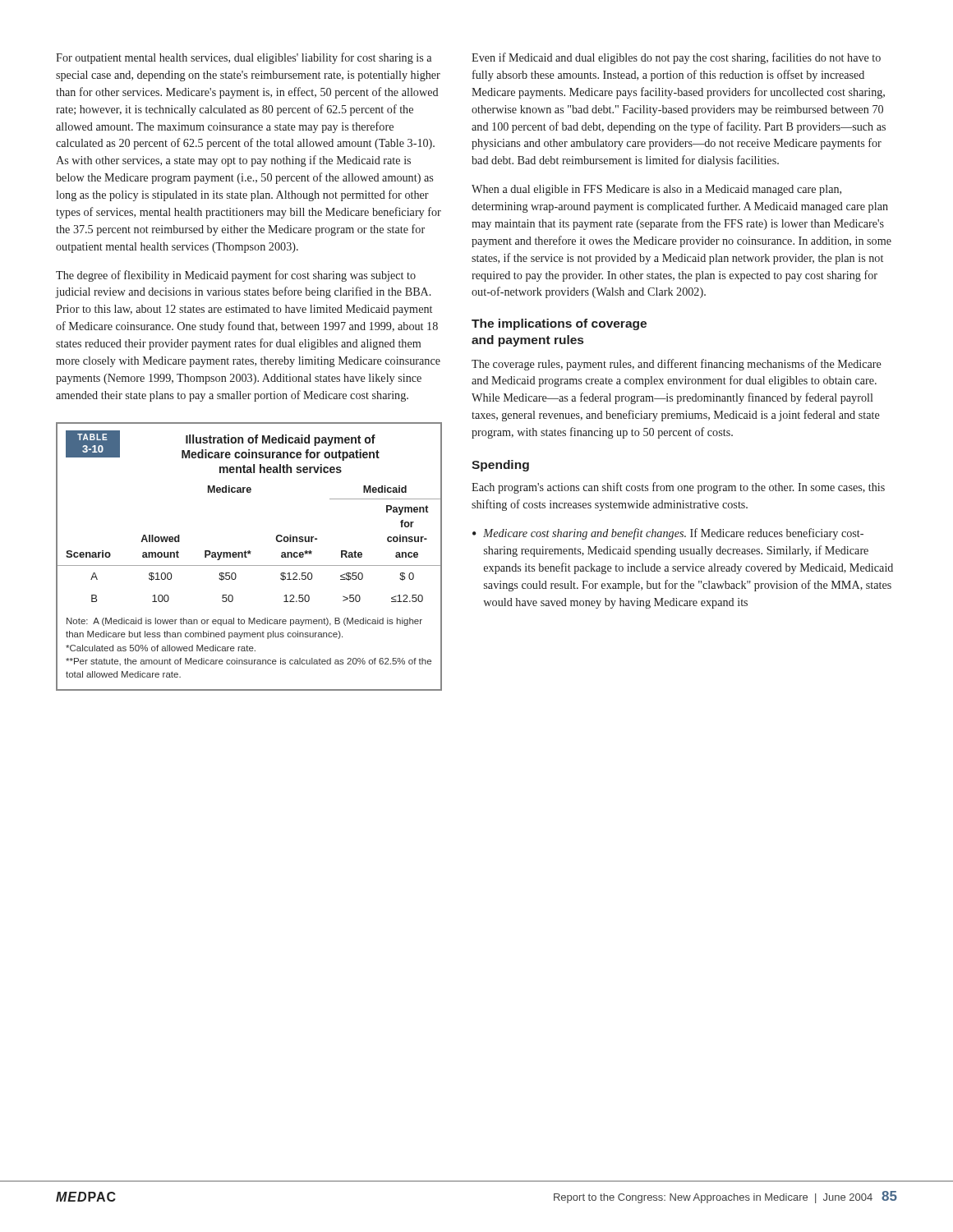Select the passage starting "Even if Medicaid and dual"
This screenshot has height=1232, width=953.
pos(679,109)
